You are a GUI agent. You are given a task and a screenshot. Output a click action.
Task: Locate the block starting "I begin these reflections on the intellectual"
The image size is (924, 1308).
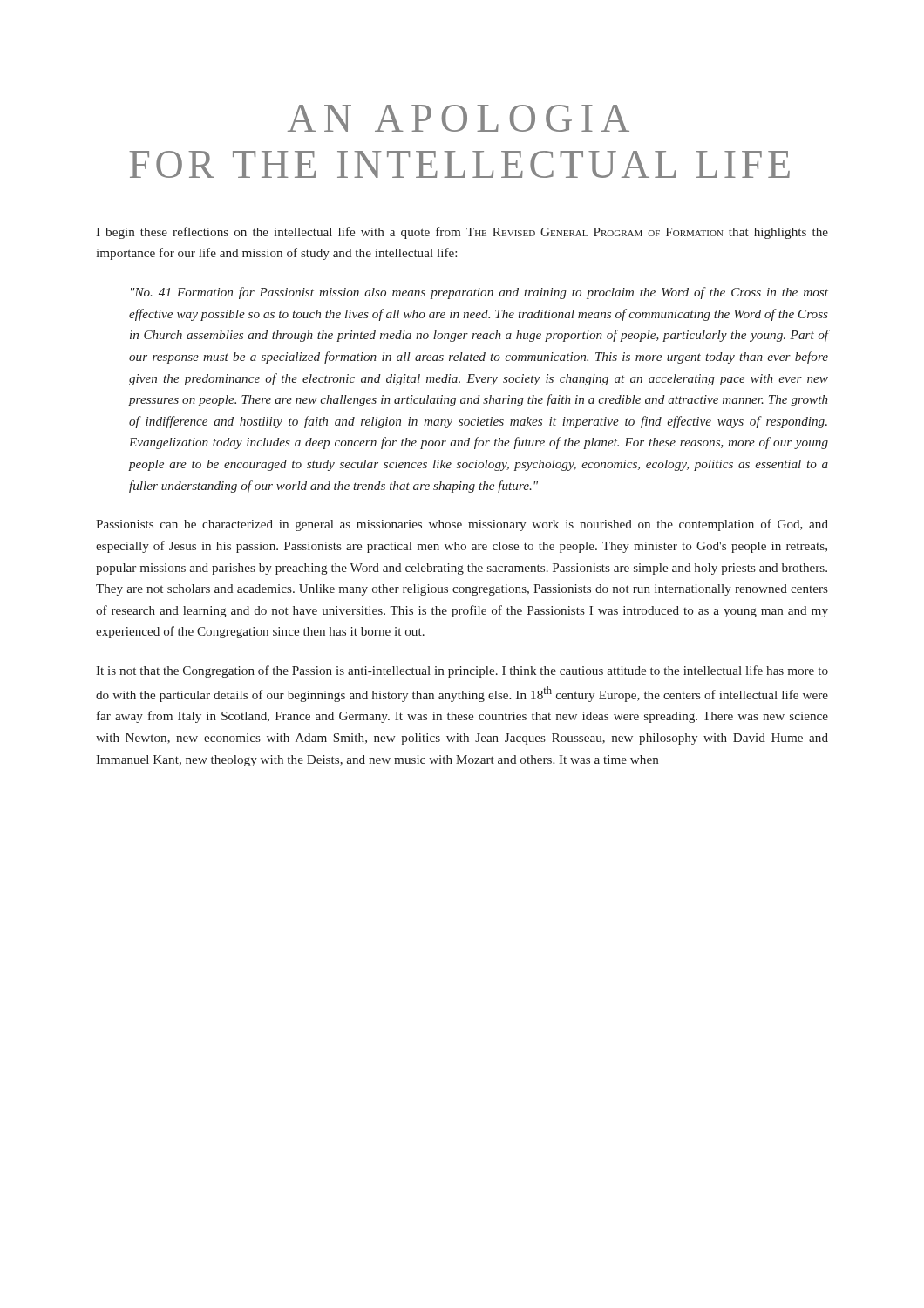point(462,242)
